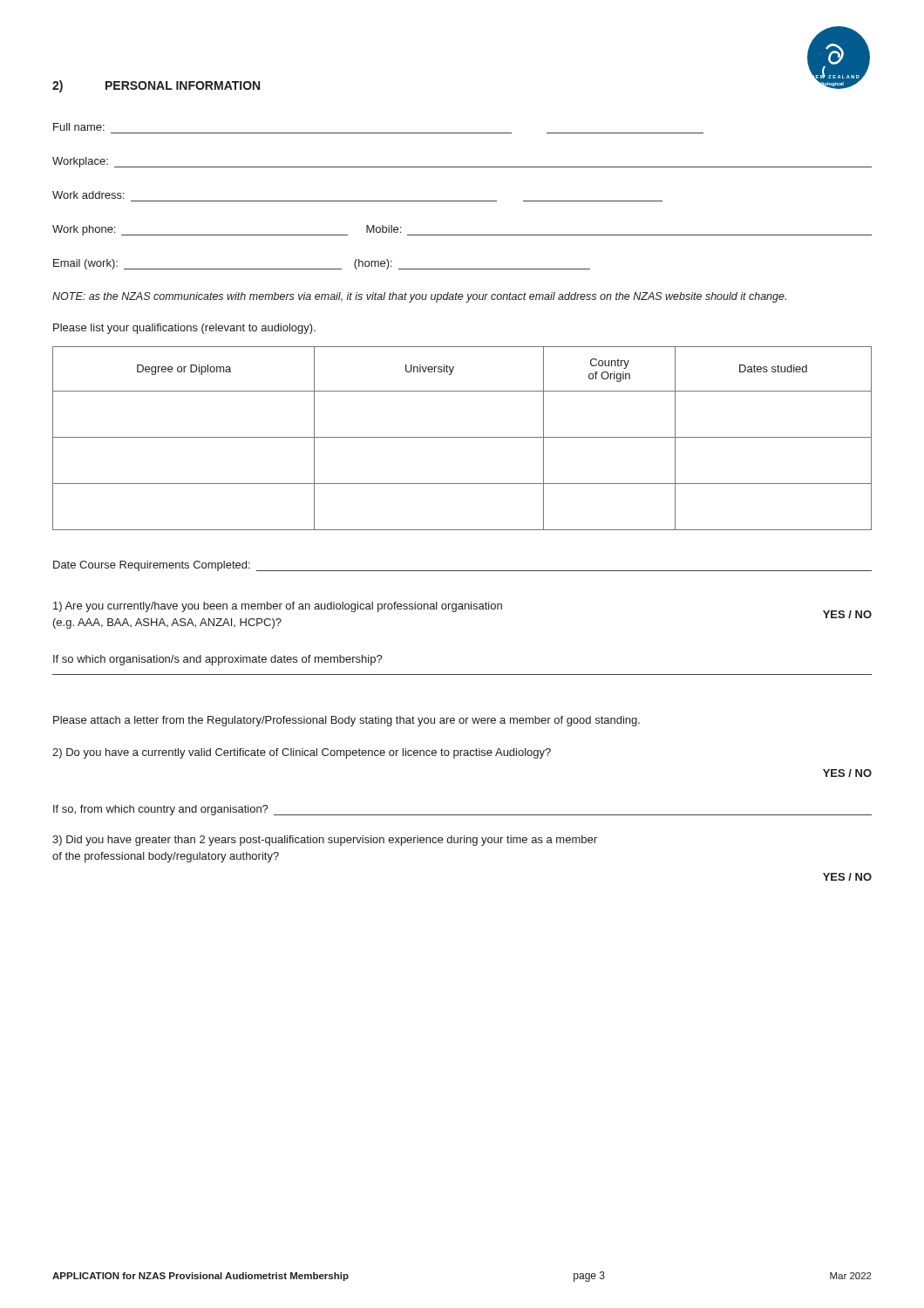Find the text that says "Work address:"
The height and width of the screenshot is (1308, 924).
357,194
